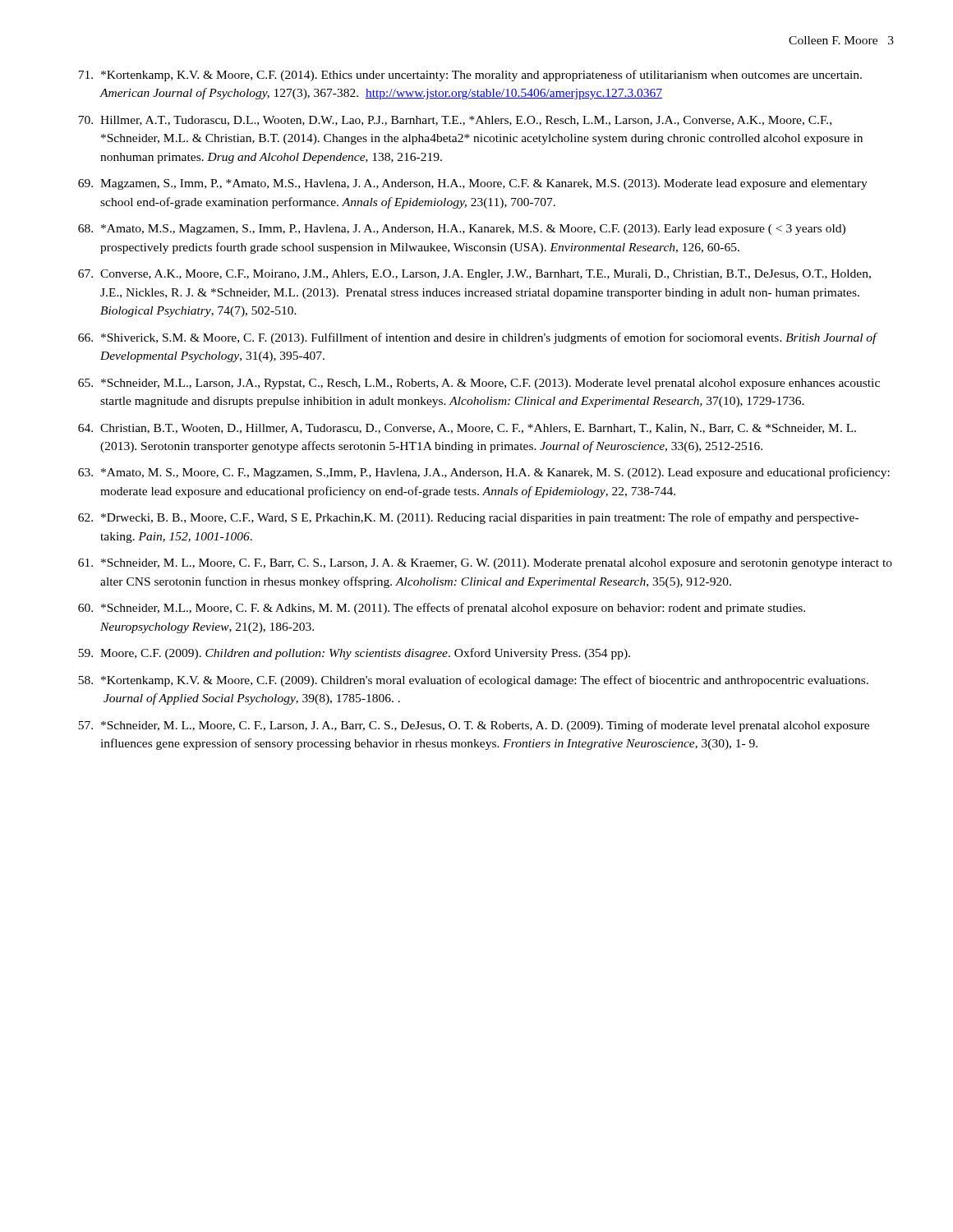Locate the list item with the text "69. Magzamen, S., Imm, P., *Amato,"

tap(476, 193)
